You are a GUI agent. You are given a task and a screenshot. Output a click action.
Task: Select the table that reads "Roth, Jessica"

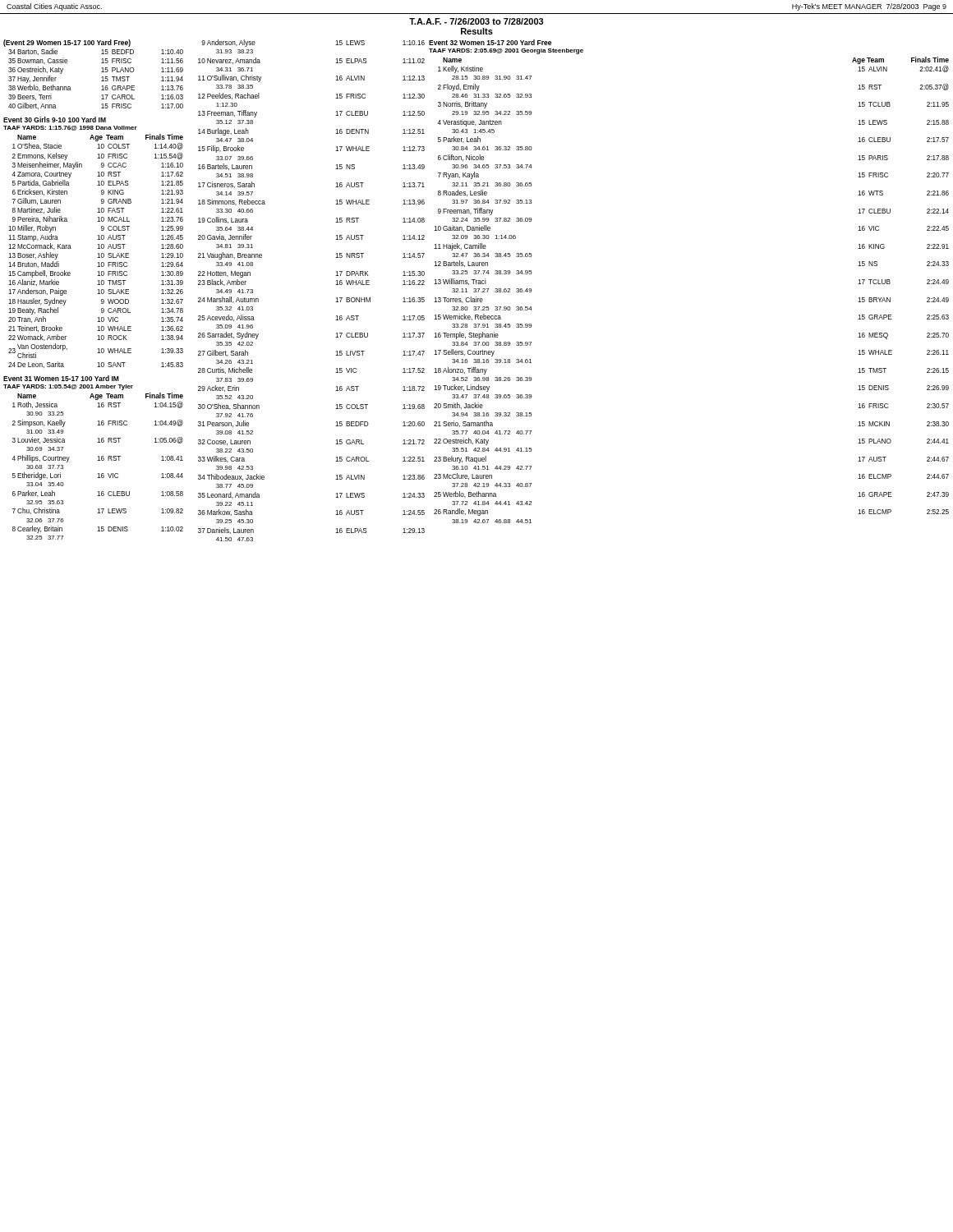pyautogui.click(x=94, y=467)
